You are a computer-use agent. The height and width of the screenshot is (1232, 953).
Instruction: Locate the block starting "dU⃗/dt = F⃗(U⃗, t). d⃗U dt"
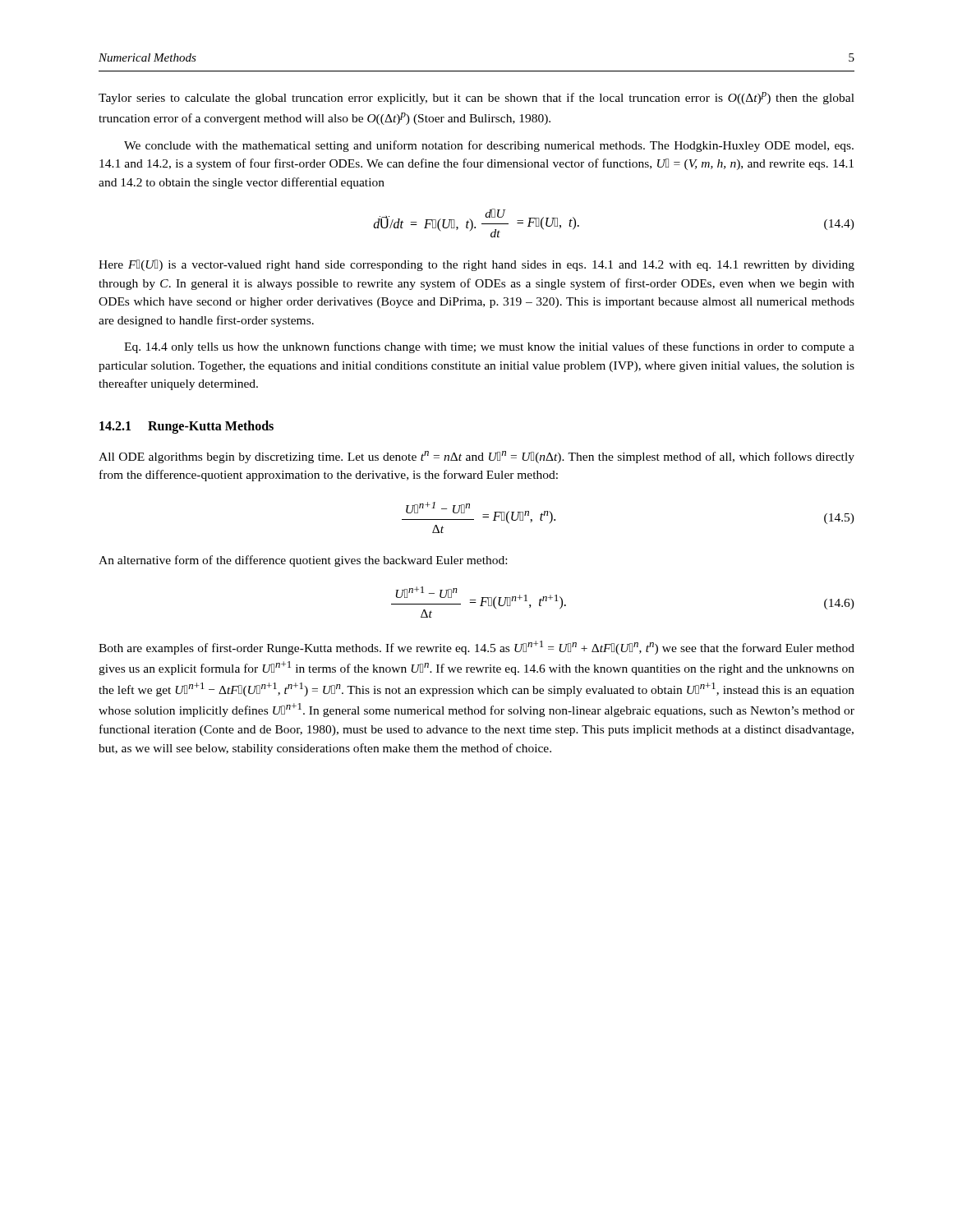coord(469,222)
